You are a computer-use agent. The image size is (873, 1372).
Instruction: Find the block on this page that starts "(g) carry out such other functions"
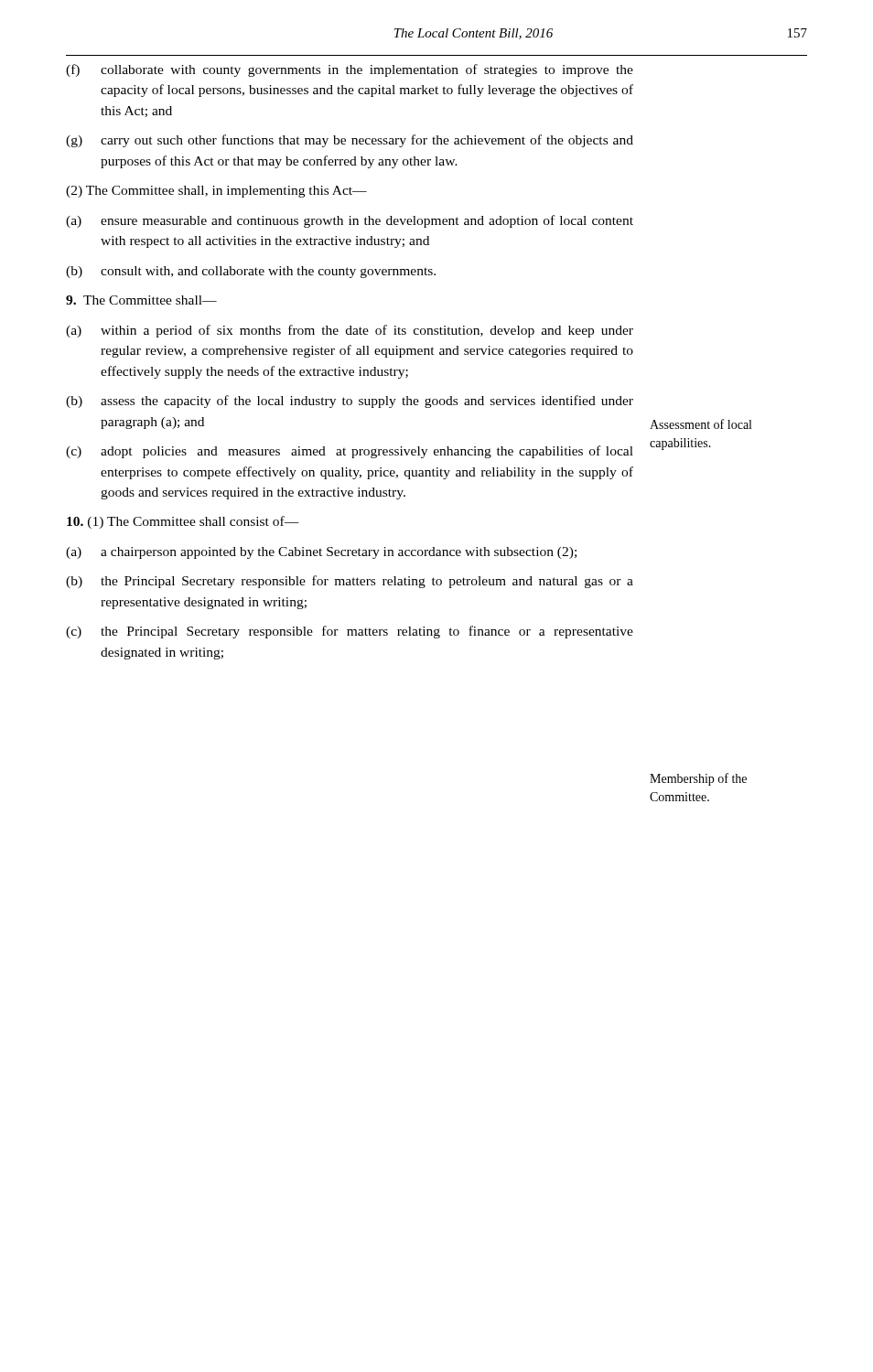[x=350, y=151]
